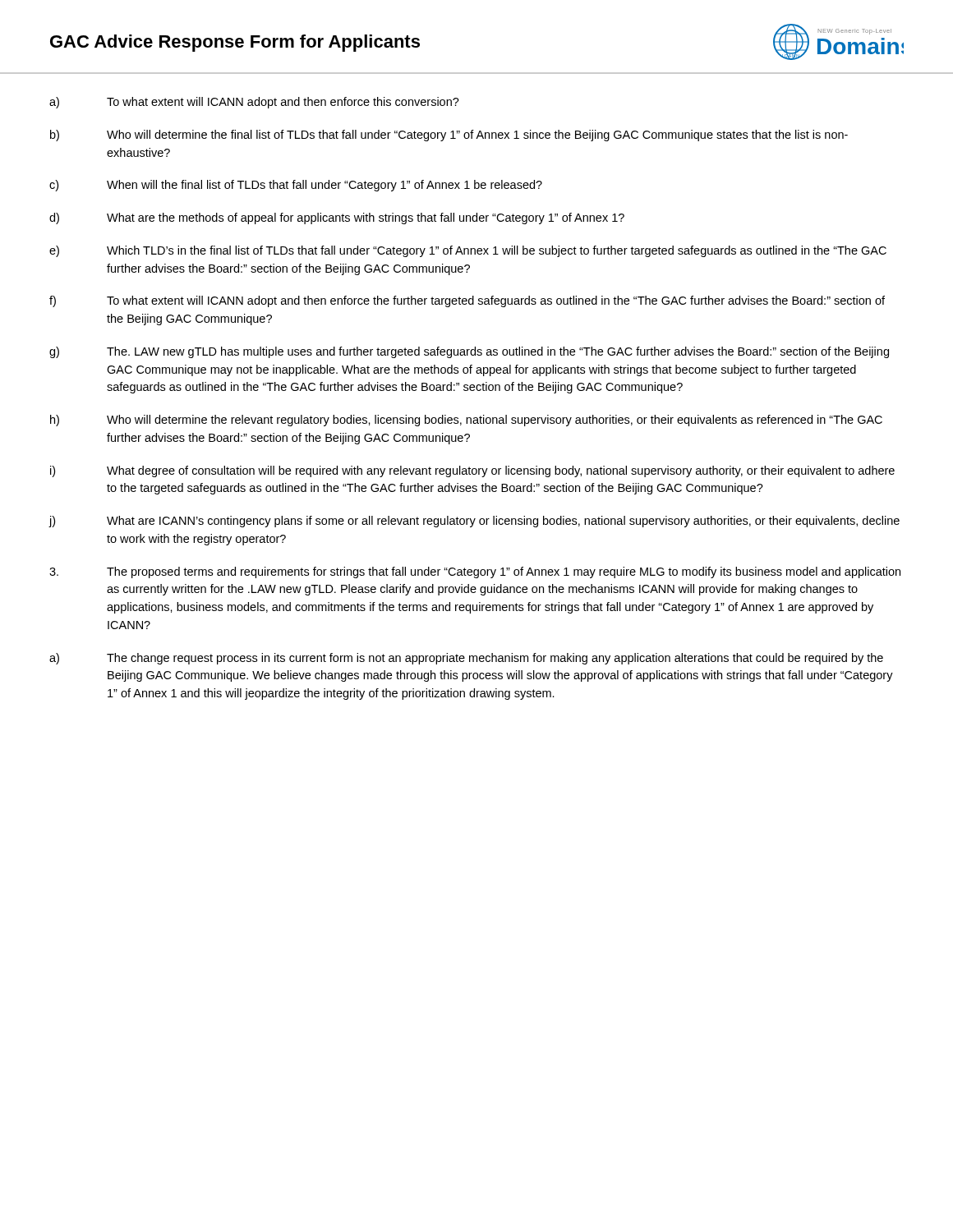Find the region starting "b) Who will determine the"
Viewport: 953px width, 1232px height.
(x=476, y=144)
